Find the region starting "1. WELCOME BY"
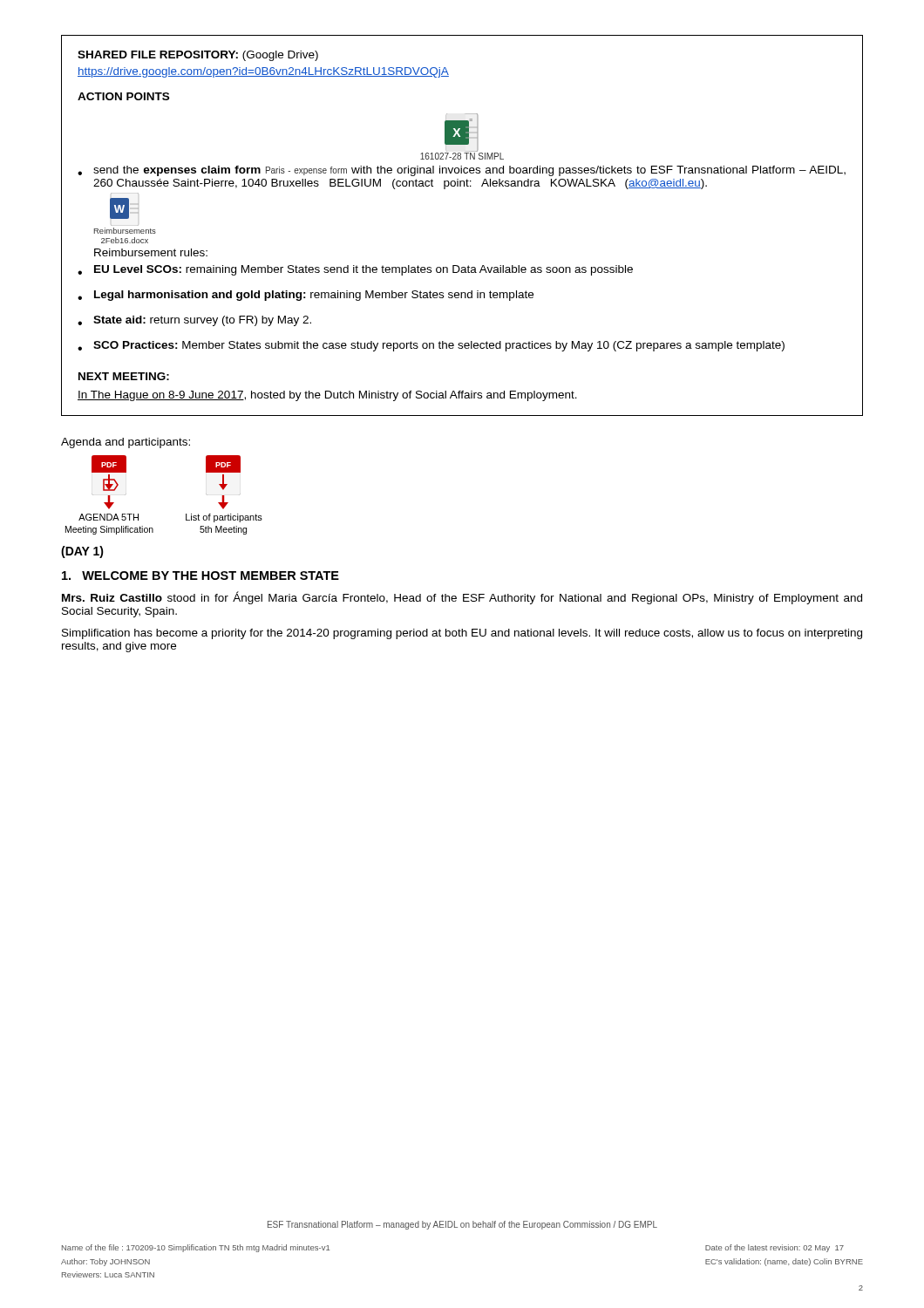924x1308 pixels. click(x=200, y=576)
